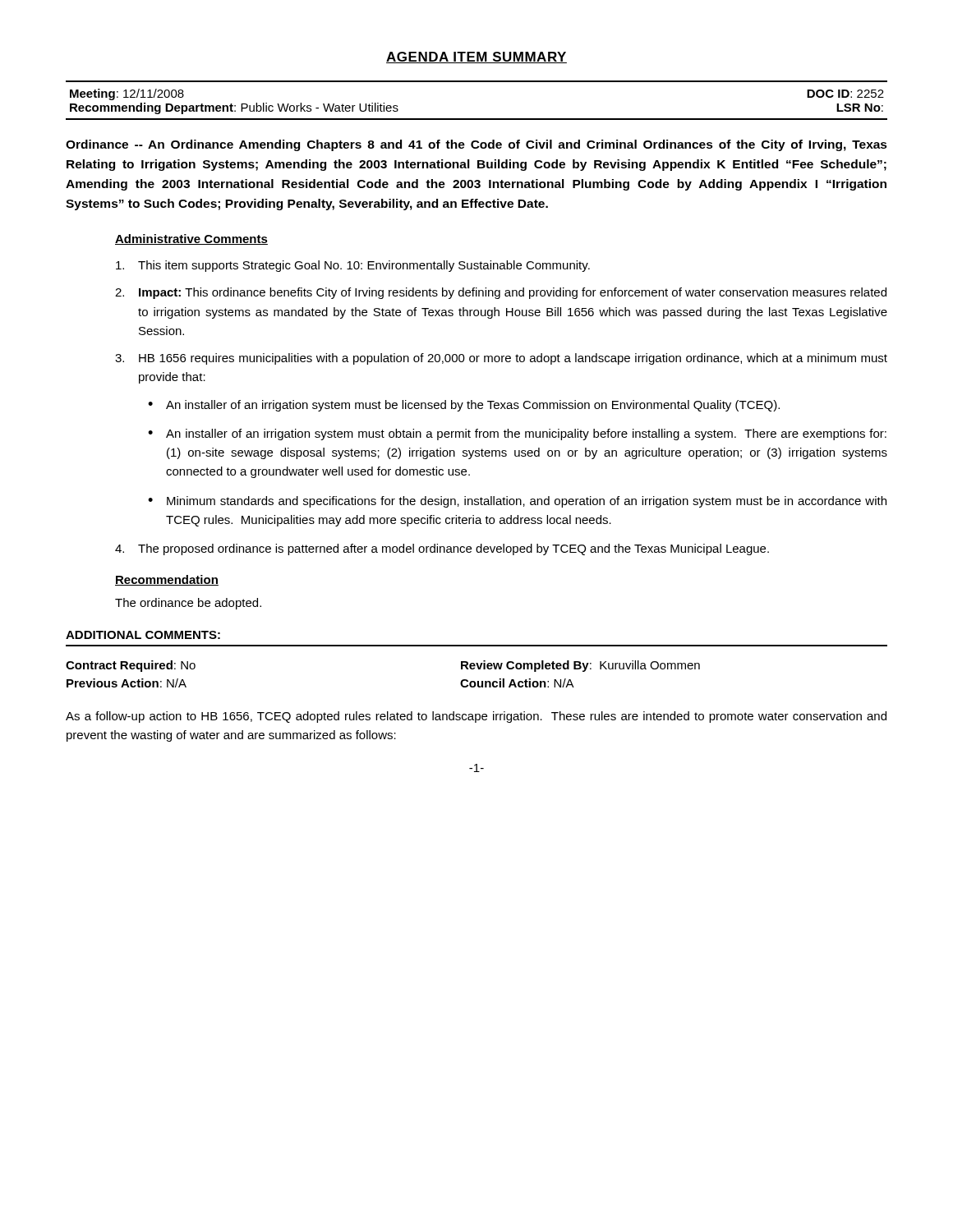This screenshot has width=953, height=1232.
Task: Click the passage that begins "The ordinance be"
Action: [189, 603]
